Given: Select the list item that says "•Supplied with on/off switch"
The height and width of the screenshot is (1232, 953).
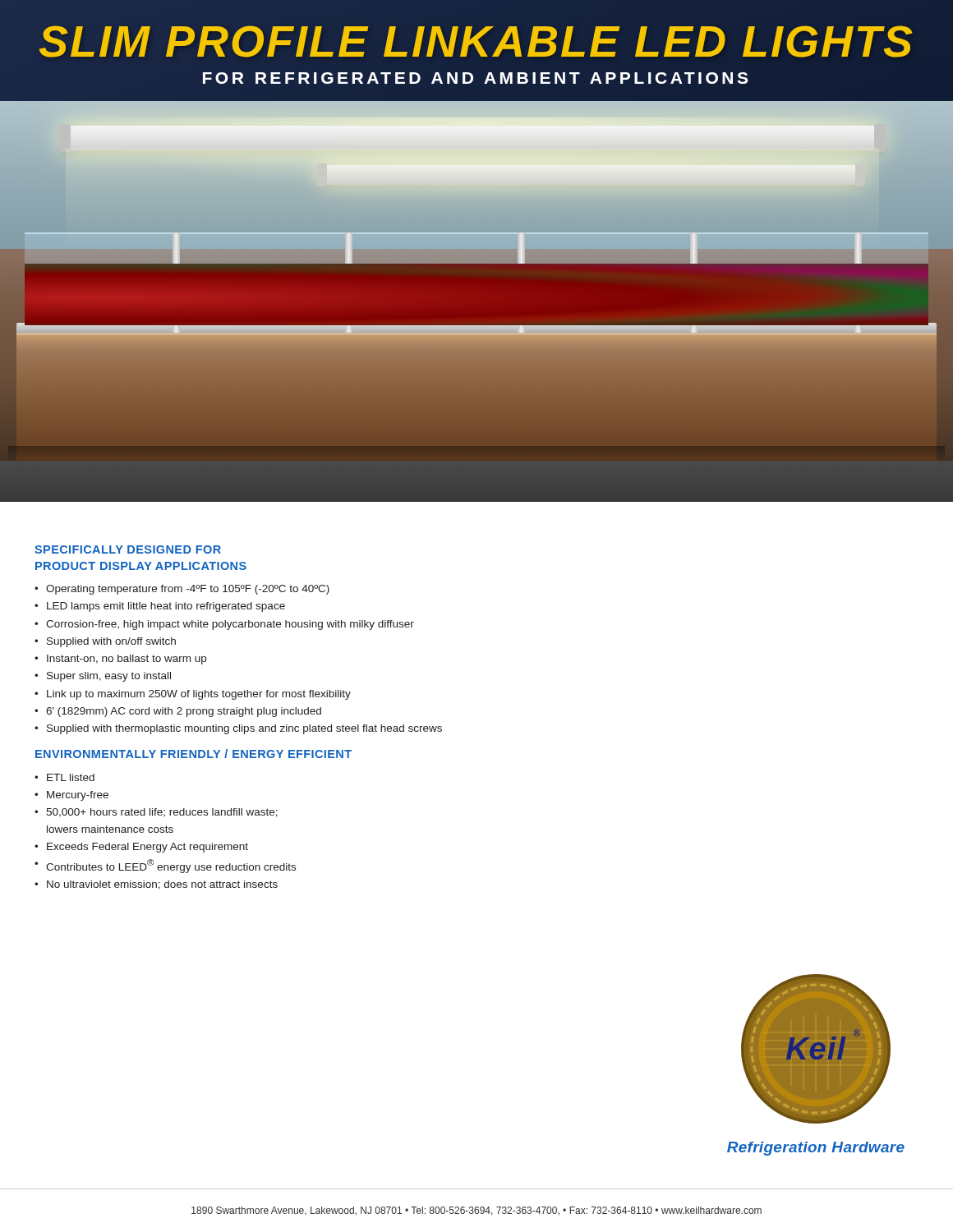Looking at the screenshot, I should coord(105,641).
